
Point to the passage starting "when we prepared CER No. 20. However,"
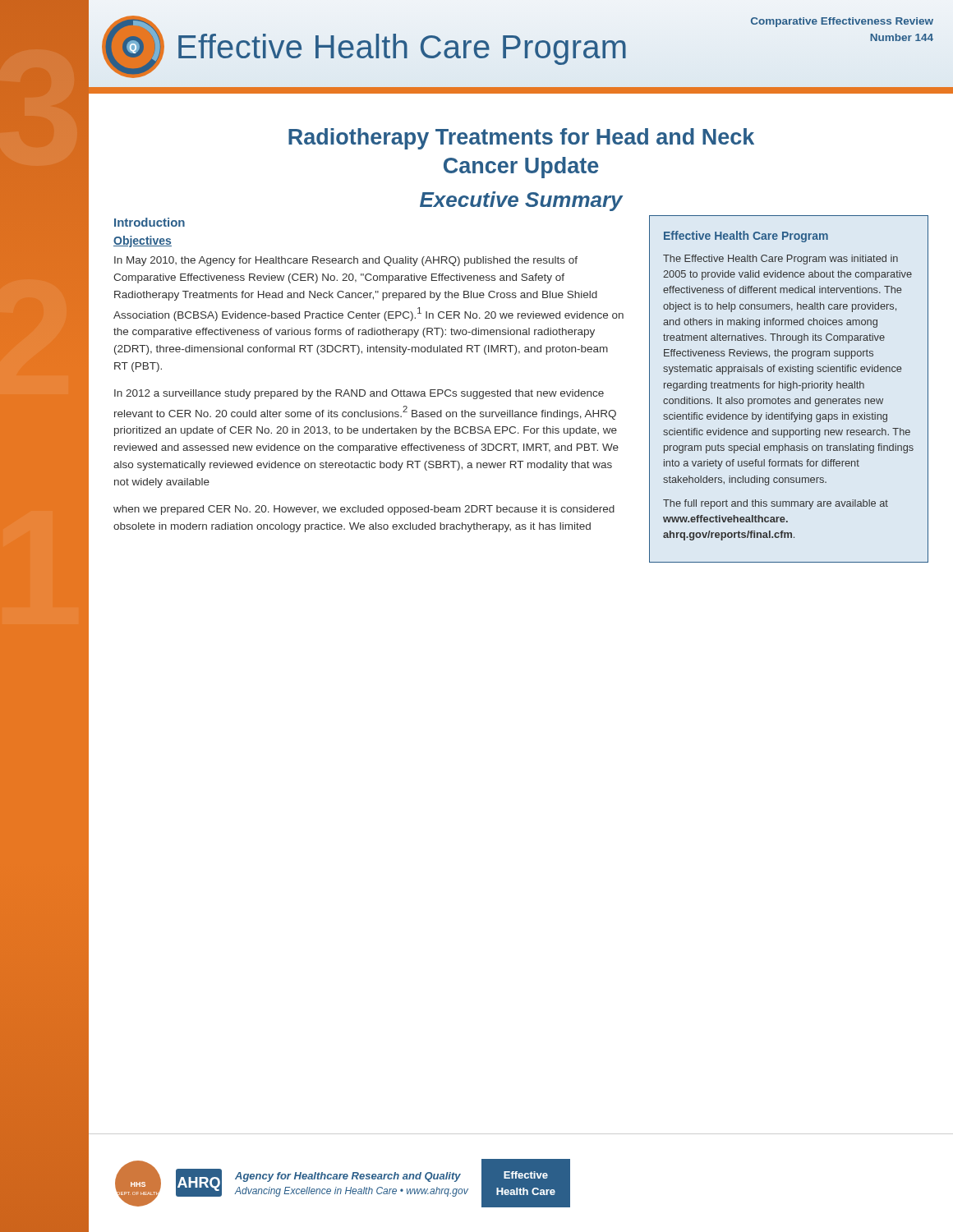[364, 517]
